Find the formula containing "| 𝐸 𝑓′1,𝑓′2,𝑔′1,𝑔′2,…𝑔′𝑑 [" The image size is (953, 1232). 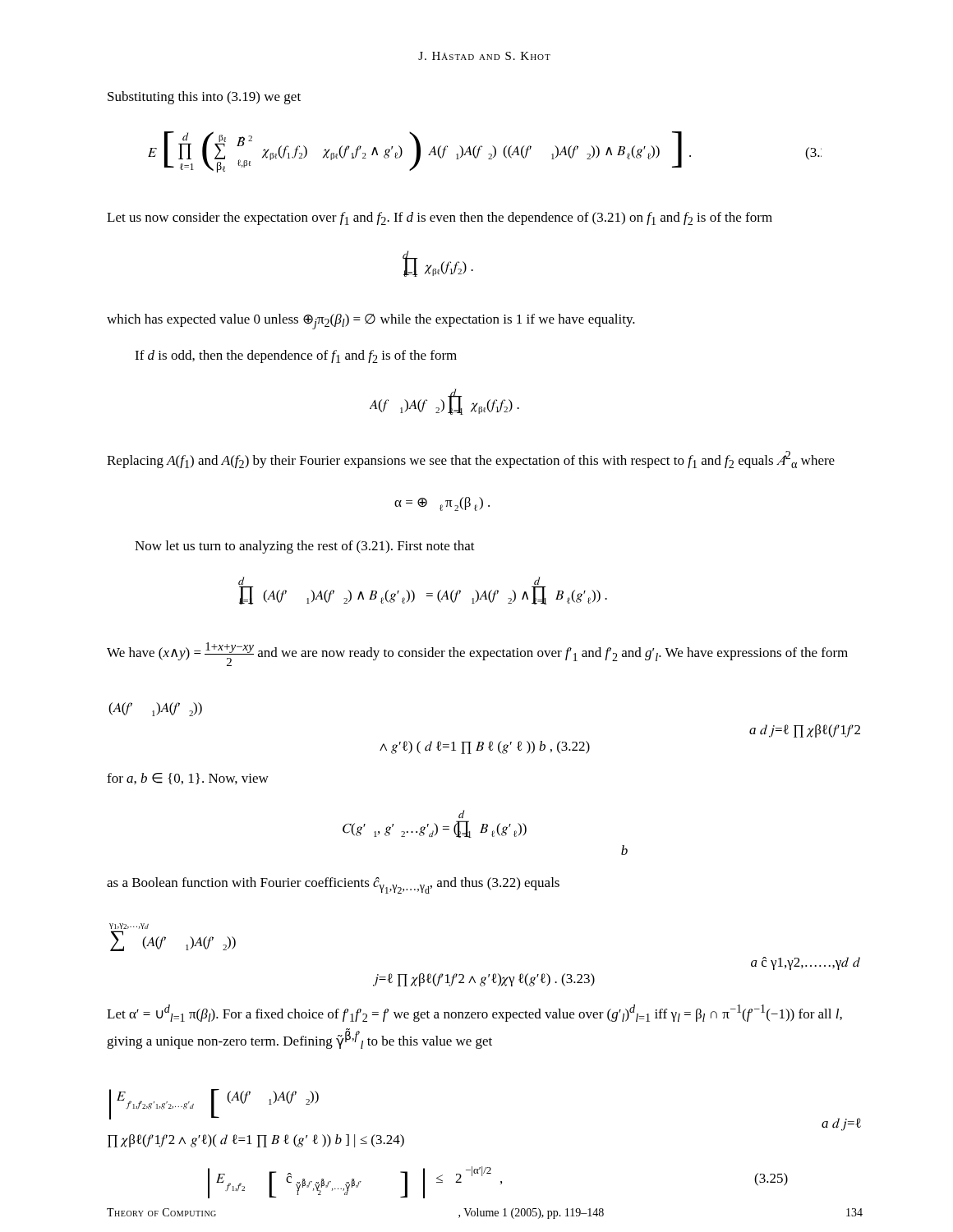(214, 1110)
